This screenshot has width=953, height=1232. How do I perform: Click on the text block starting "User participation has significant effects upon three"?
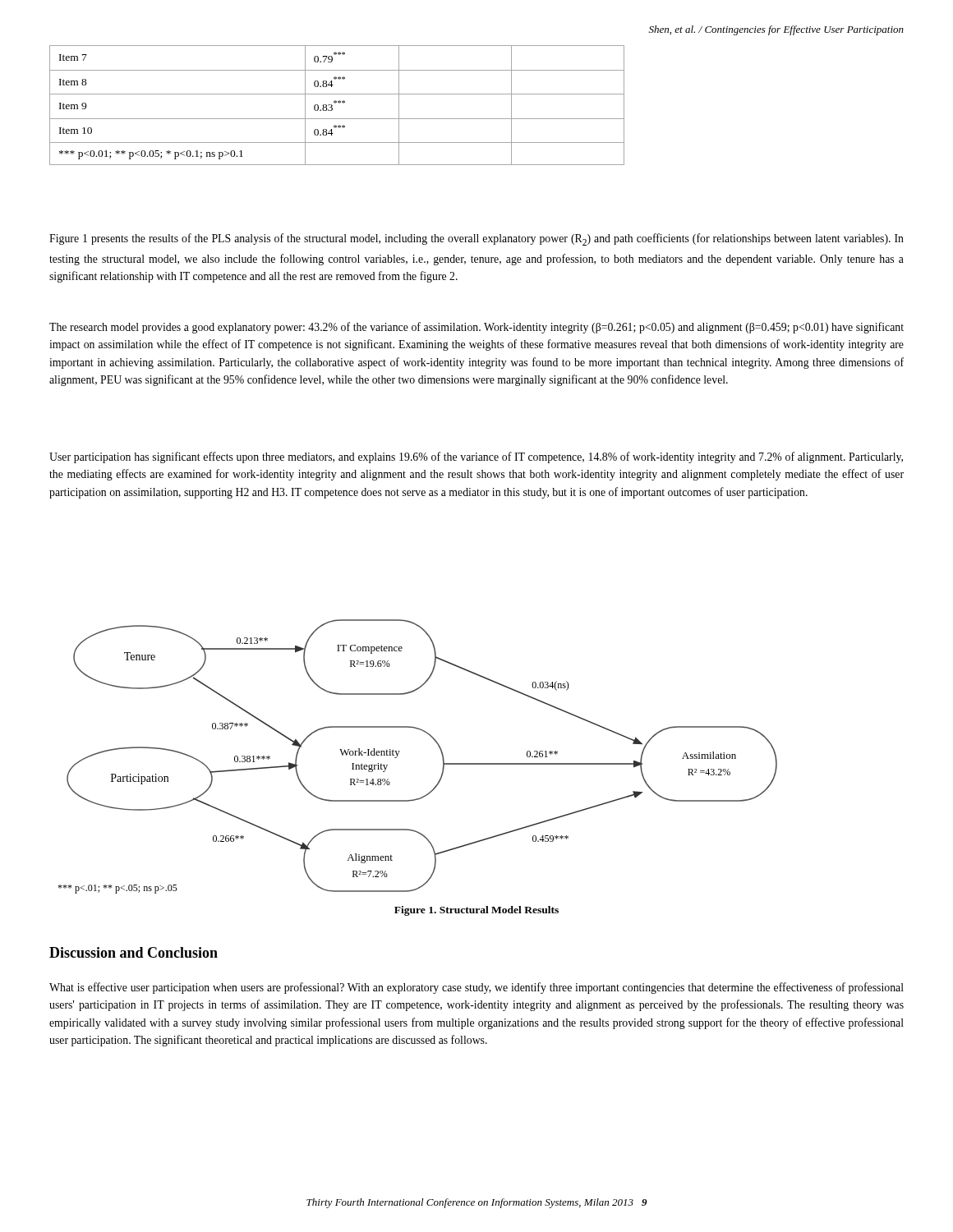[x=476, y=475]
